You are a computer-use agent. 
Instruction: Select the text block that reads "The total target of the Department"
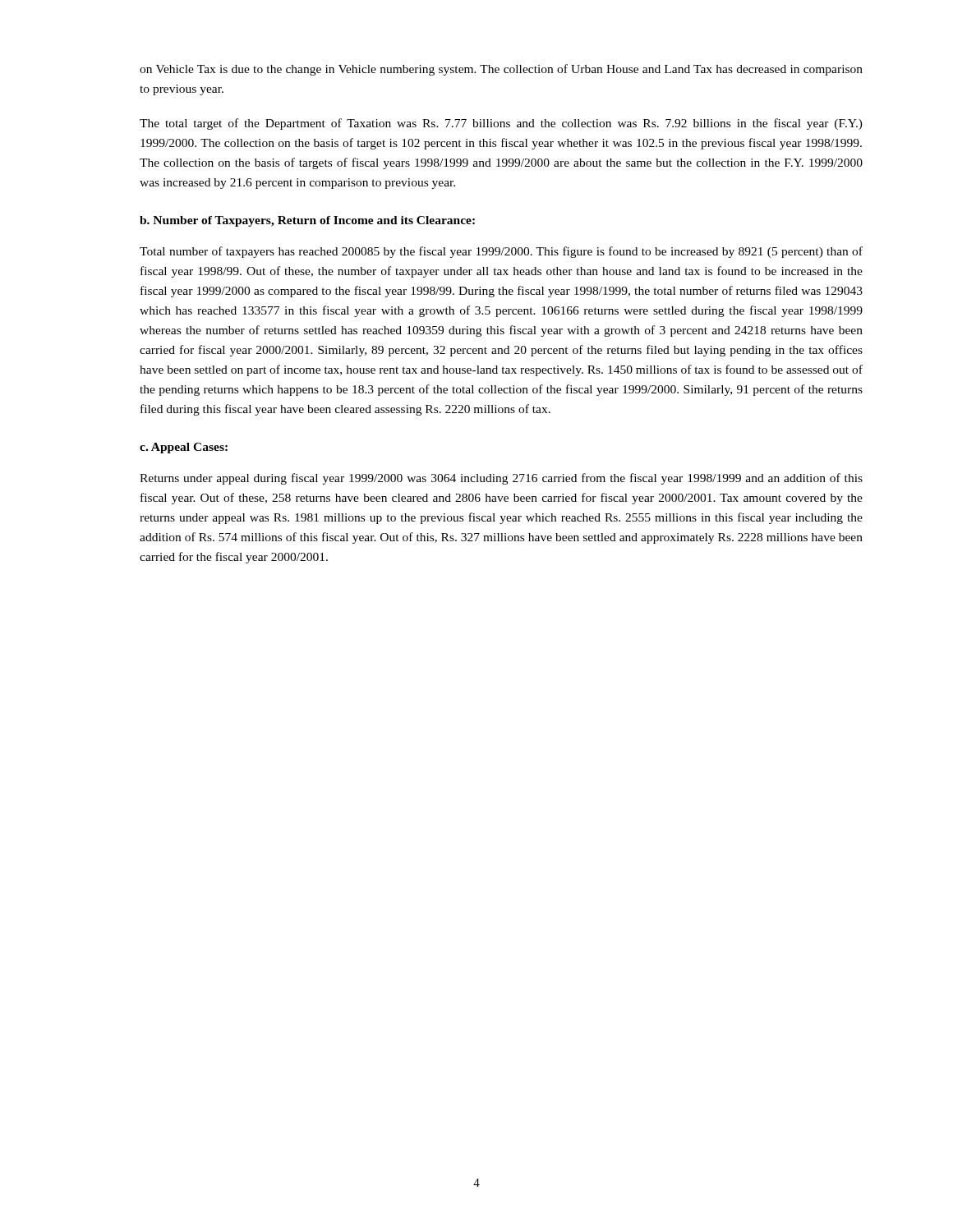tap(501, 152)
